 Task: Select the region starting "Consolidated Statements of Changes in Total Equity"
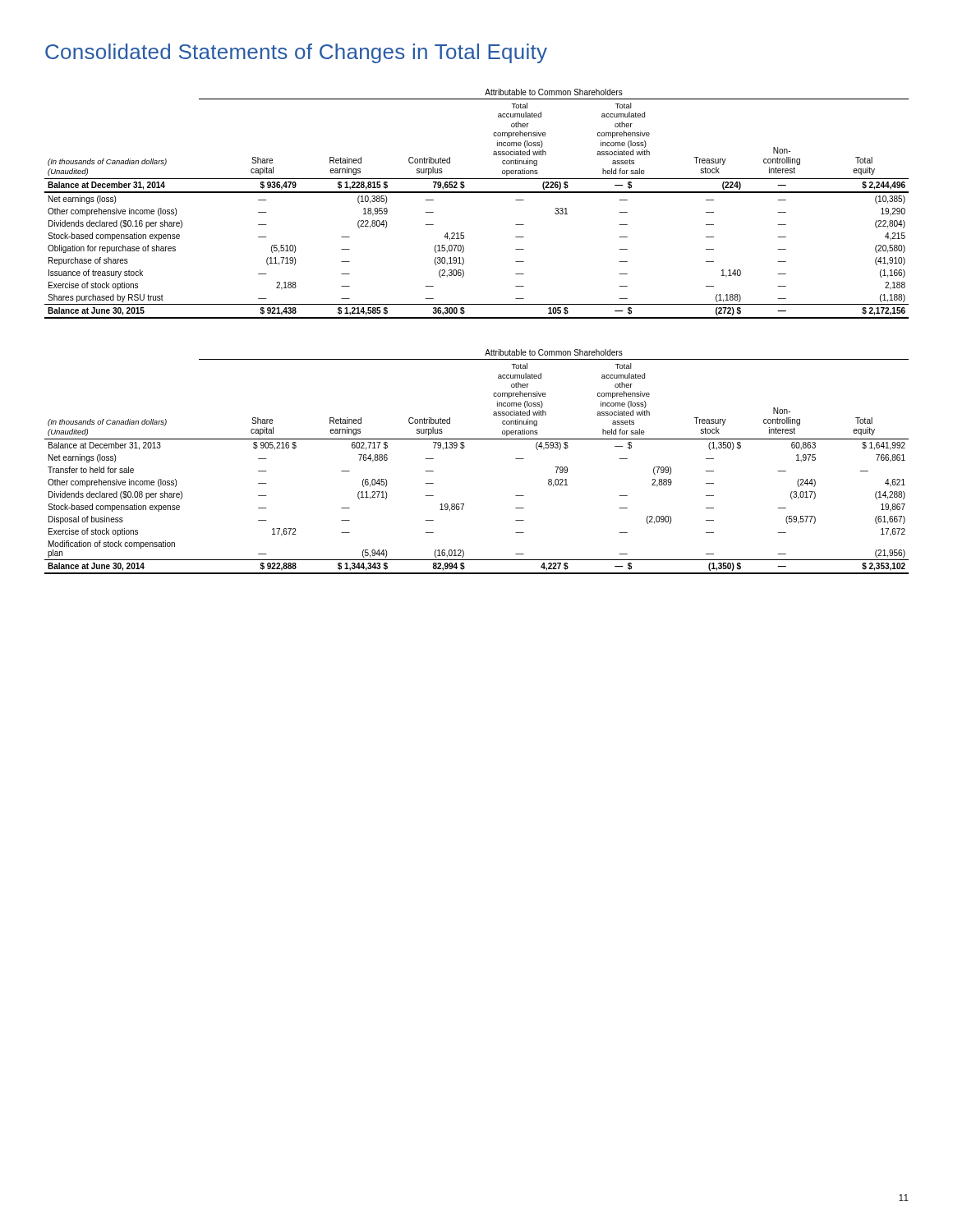click(476, 52)
